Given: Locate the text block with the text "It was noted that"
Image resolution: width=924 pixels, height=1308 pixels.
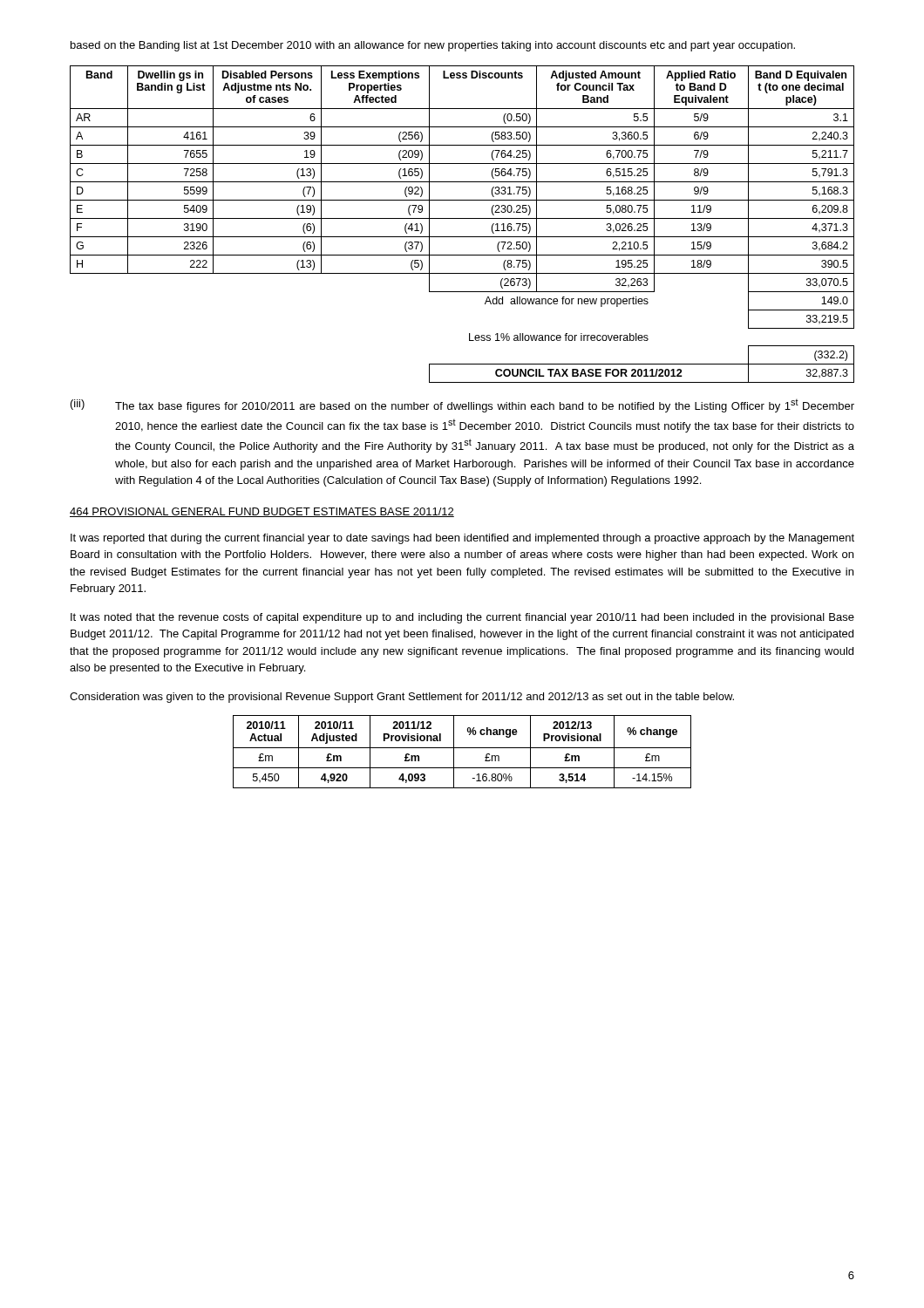Looking at the screenshot, I should click(462, 642).
